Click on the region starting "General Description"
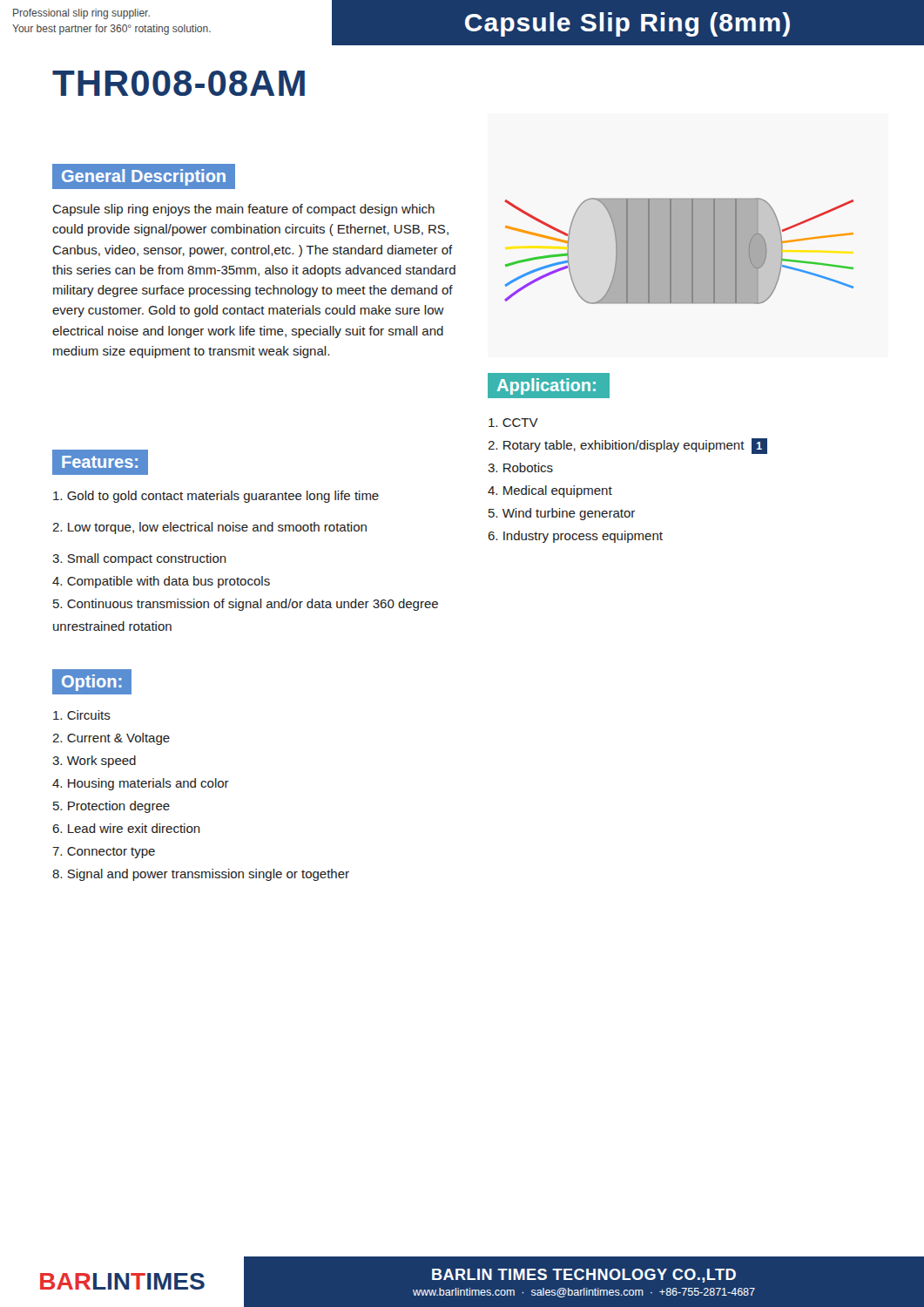This screenshot has width=924, height=1307. coord(144,176)
